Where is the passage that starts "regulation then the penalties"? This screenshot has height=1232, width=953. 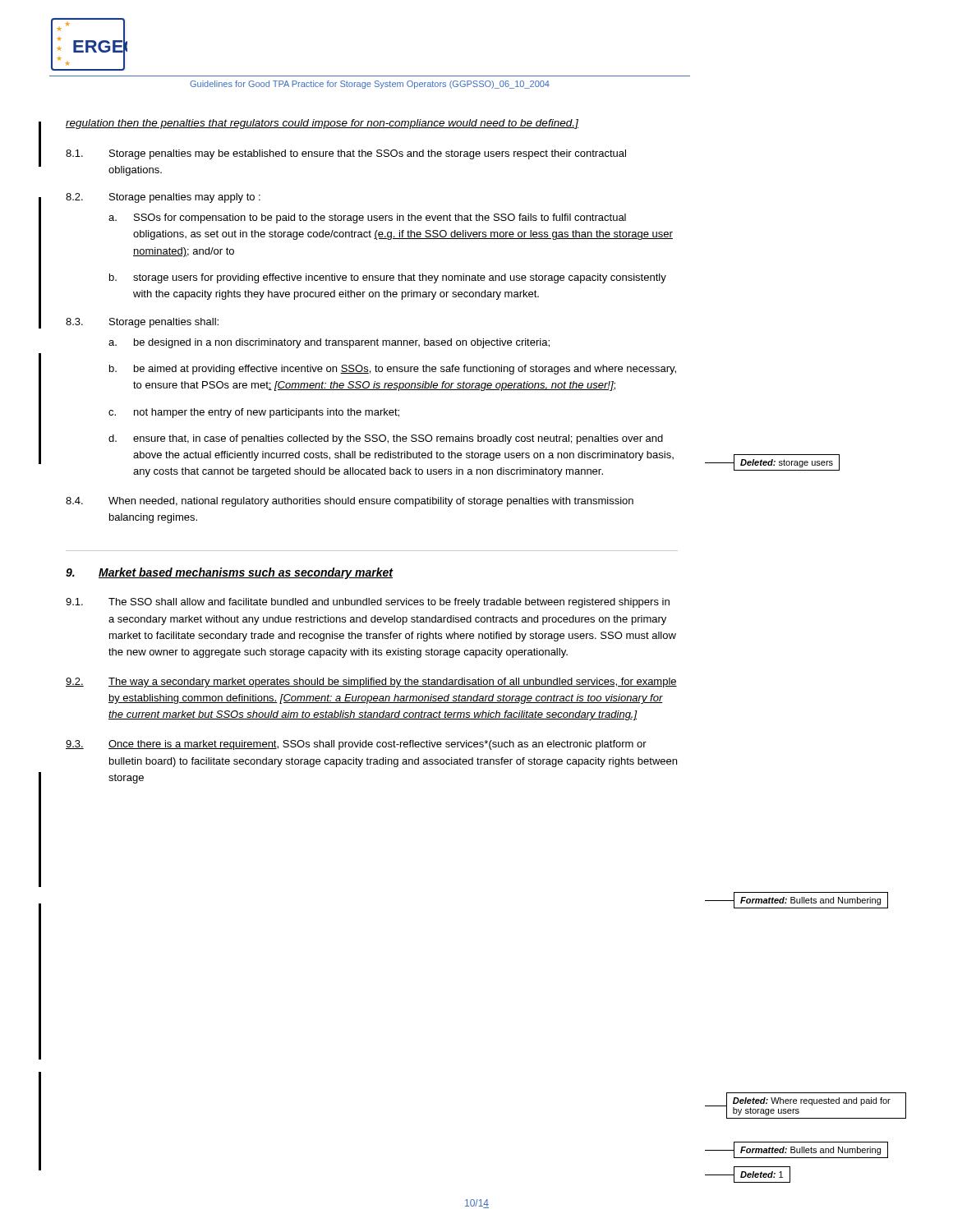coord(322,123)
